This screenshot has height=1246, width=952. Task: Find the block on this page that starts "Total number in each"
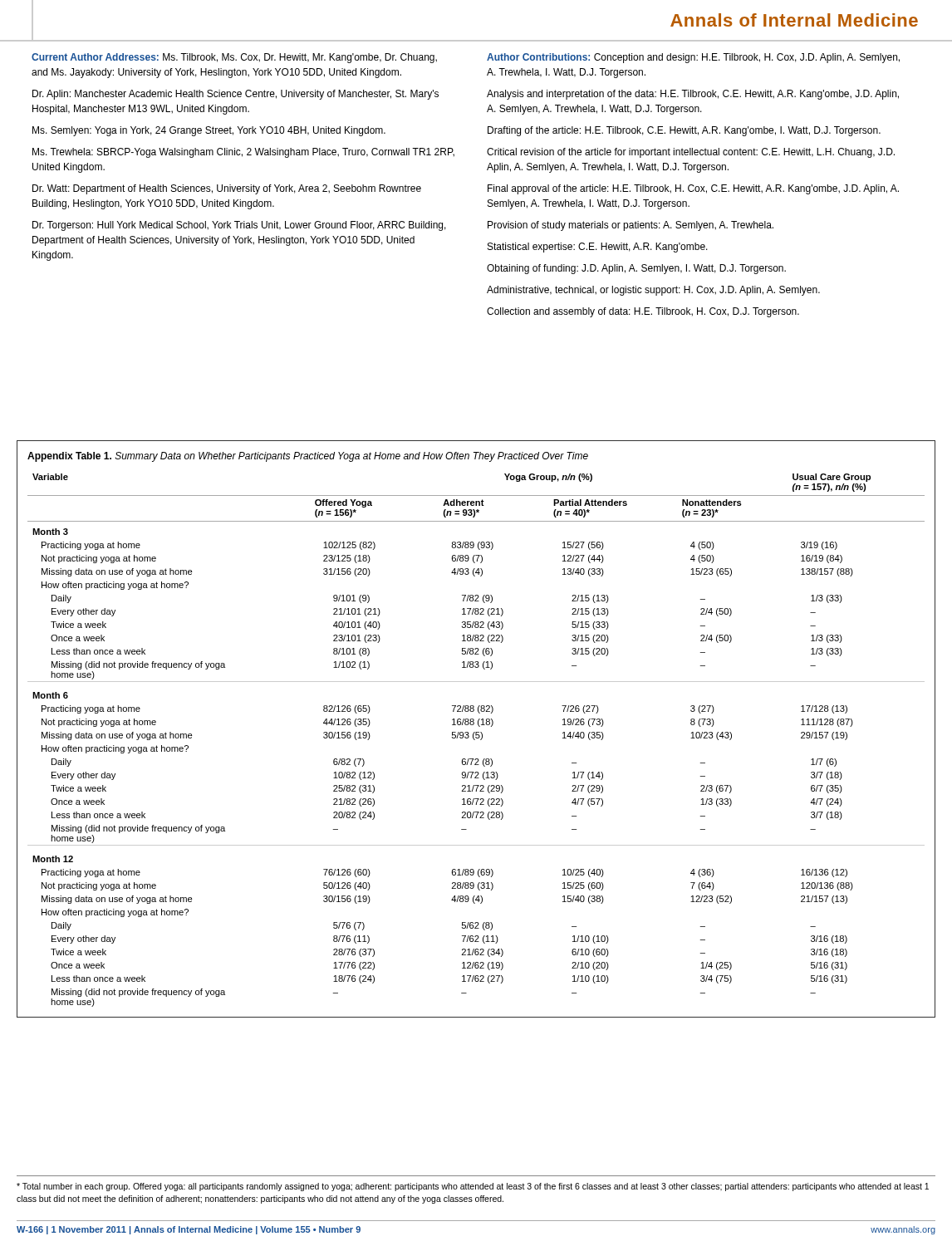pyautogui.click(x=473, y=1192)
